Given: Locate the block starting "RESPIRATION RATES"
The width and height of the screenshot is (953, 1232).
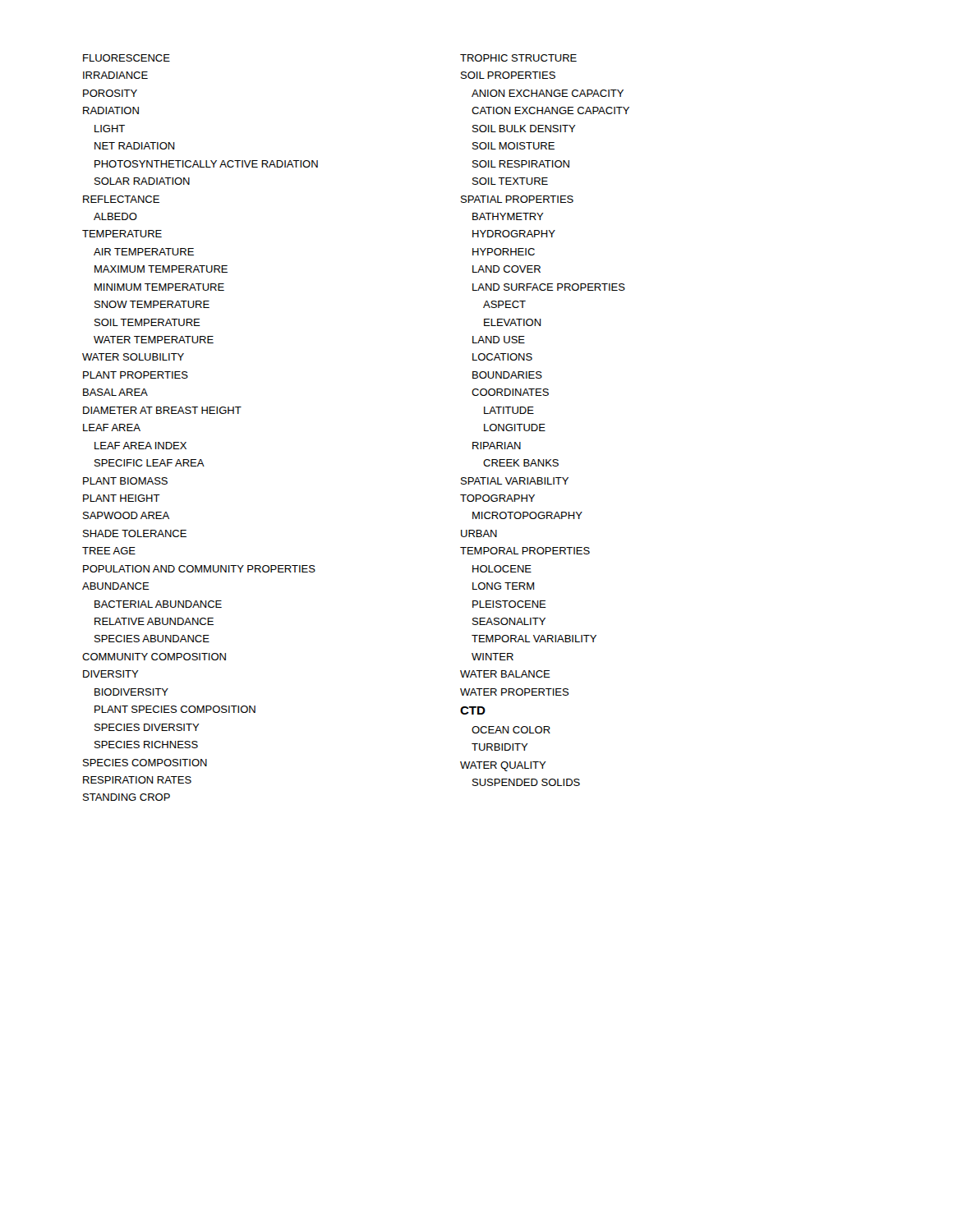Looking at the screenshot, I should [x=137, y=780].
